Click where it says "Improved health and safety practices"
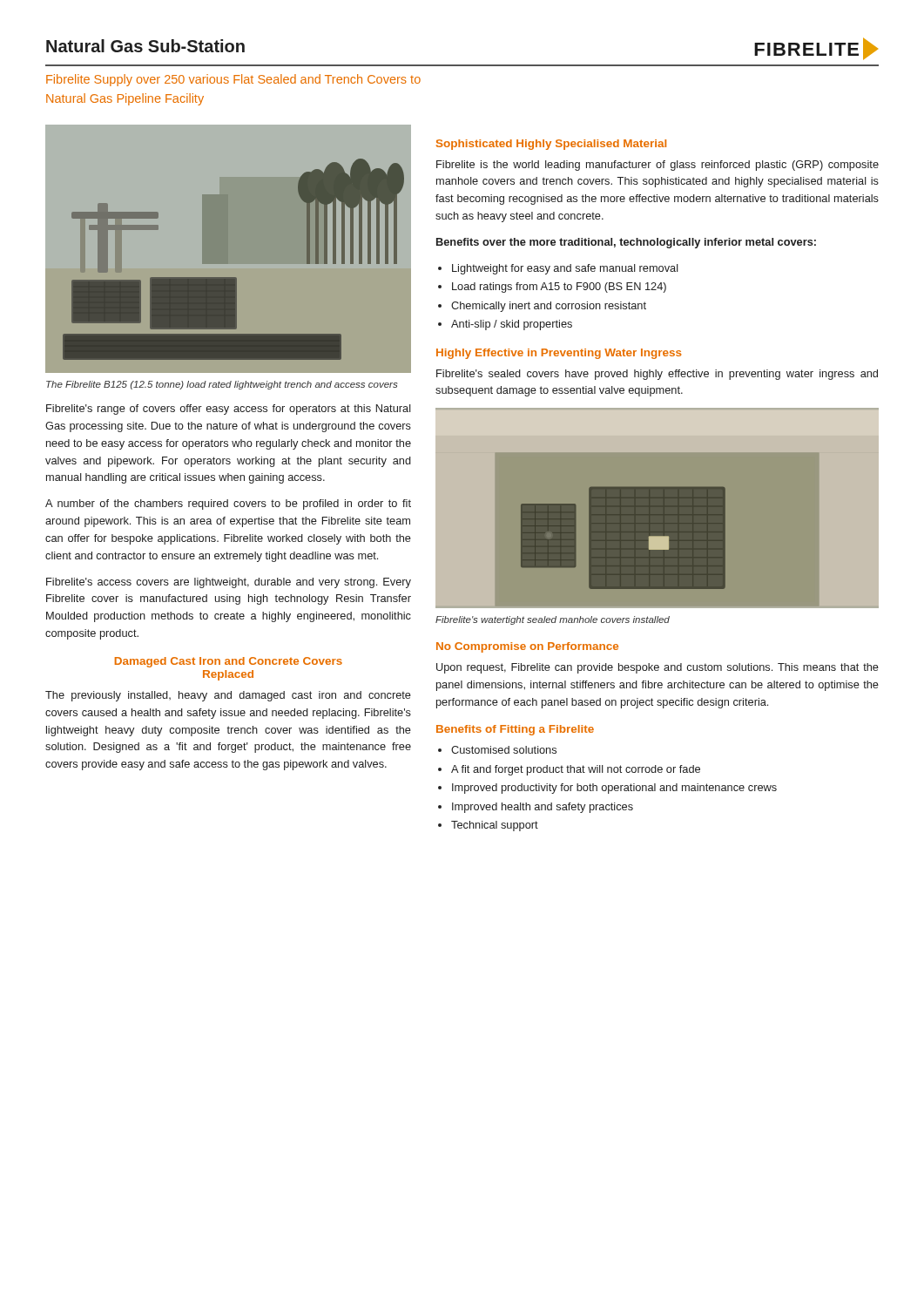 pos(542,806)
